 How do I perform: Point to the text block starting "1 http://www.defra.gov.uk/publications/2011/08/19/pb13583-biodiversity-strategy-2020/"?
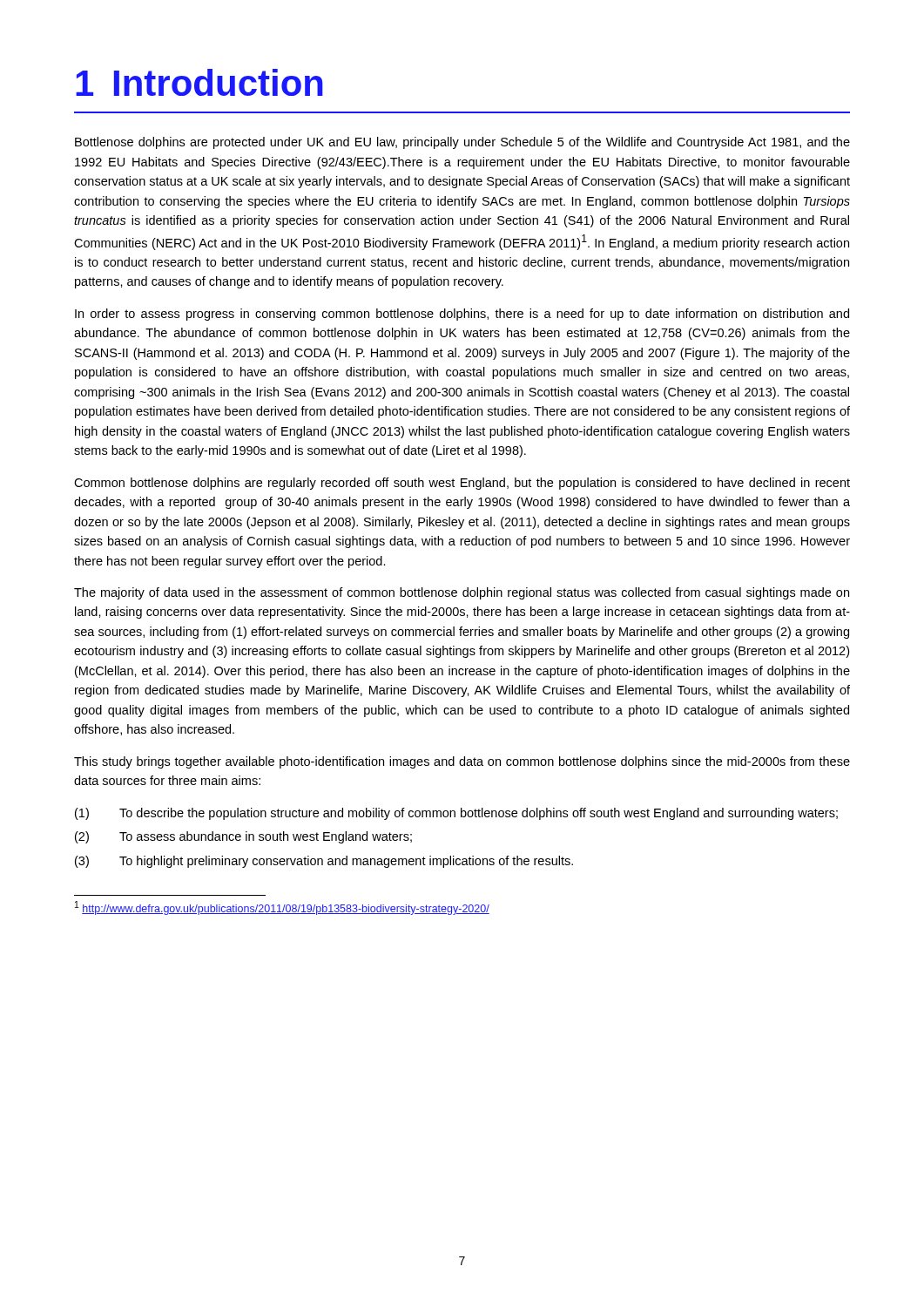[282, 908]
